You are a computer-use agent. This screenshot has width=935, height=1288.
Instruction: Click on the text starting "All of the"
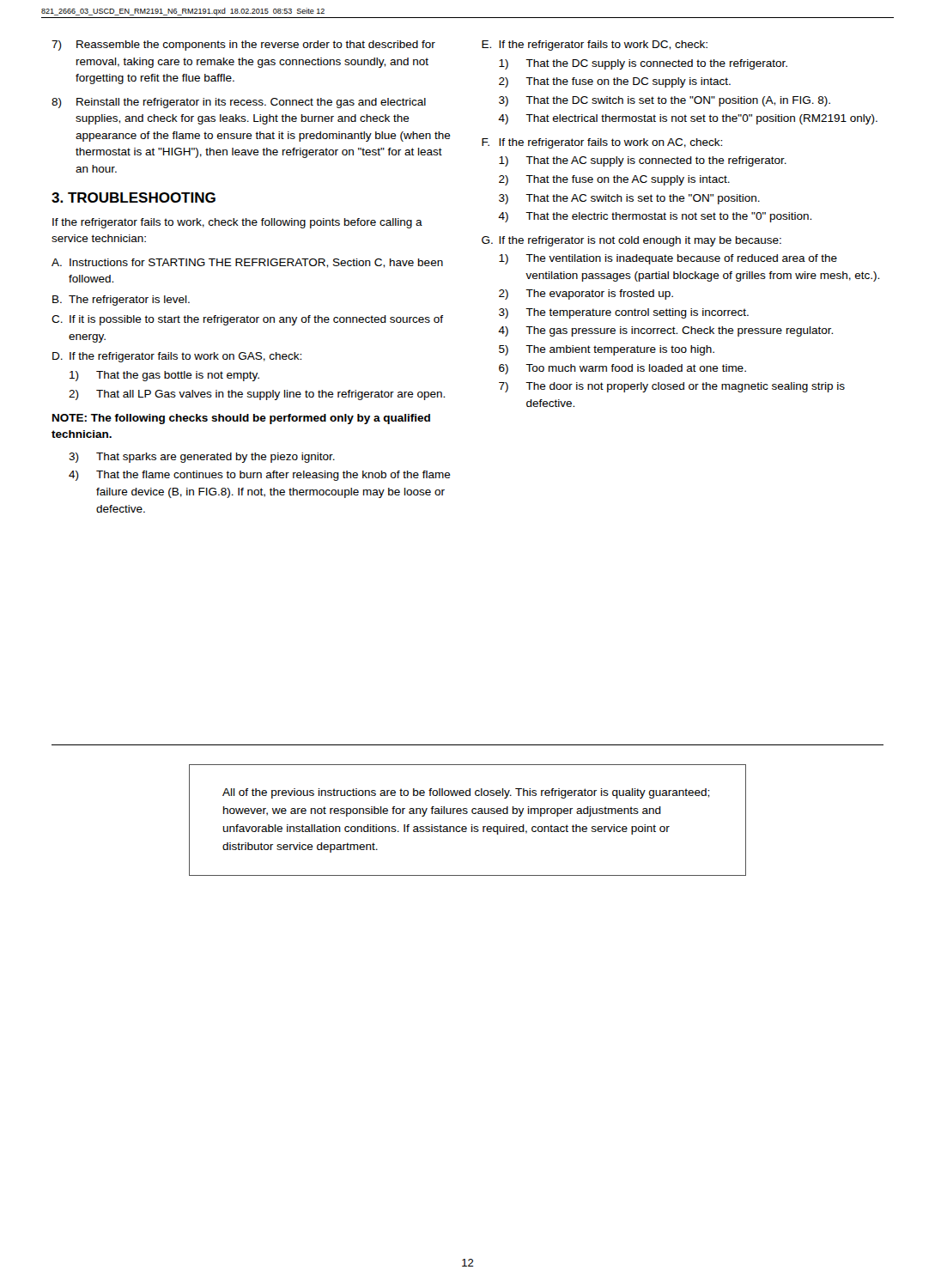click(x=466, y=819)
